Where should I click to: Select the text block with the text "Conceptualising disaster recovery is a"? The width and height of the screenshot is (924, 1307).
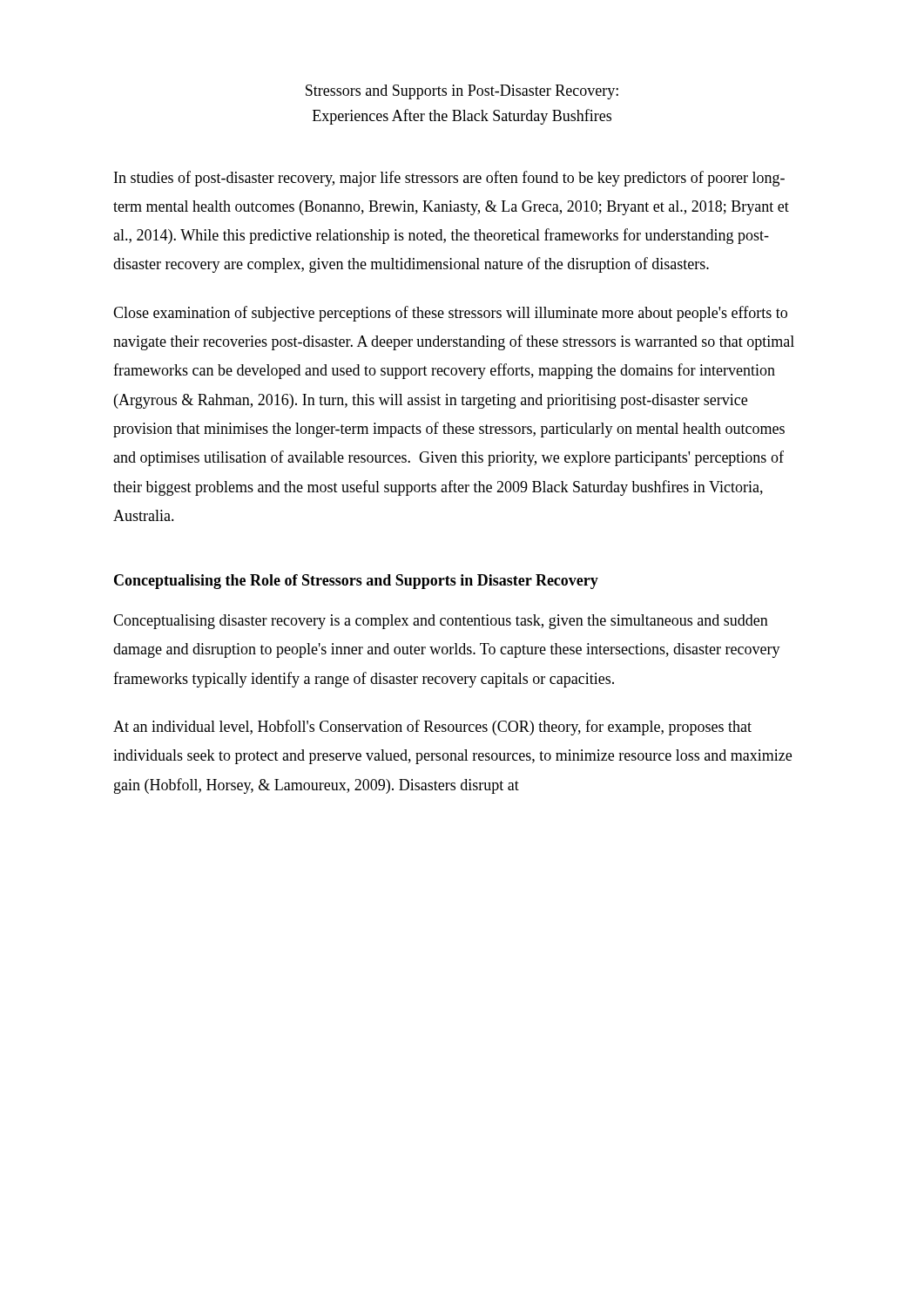(x=446, y=650)
